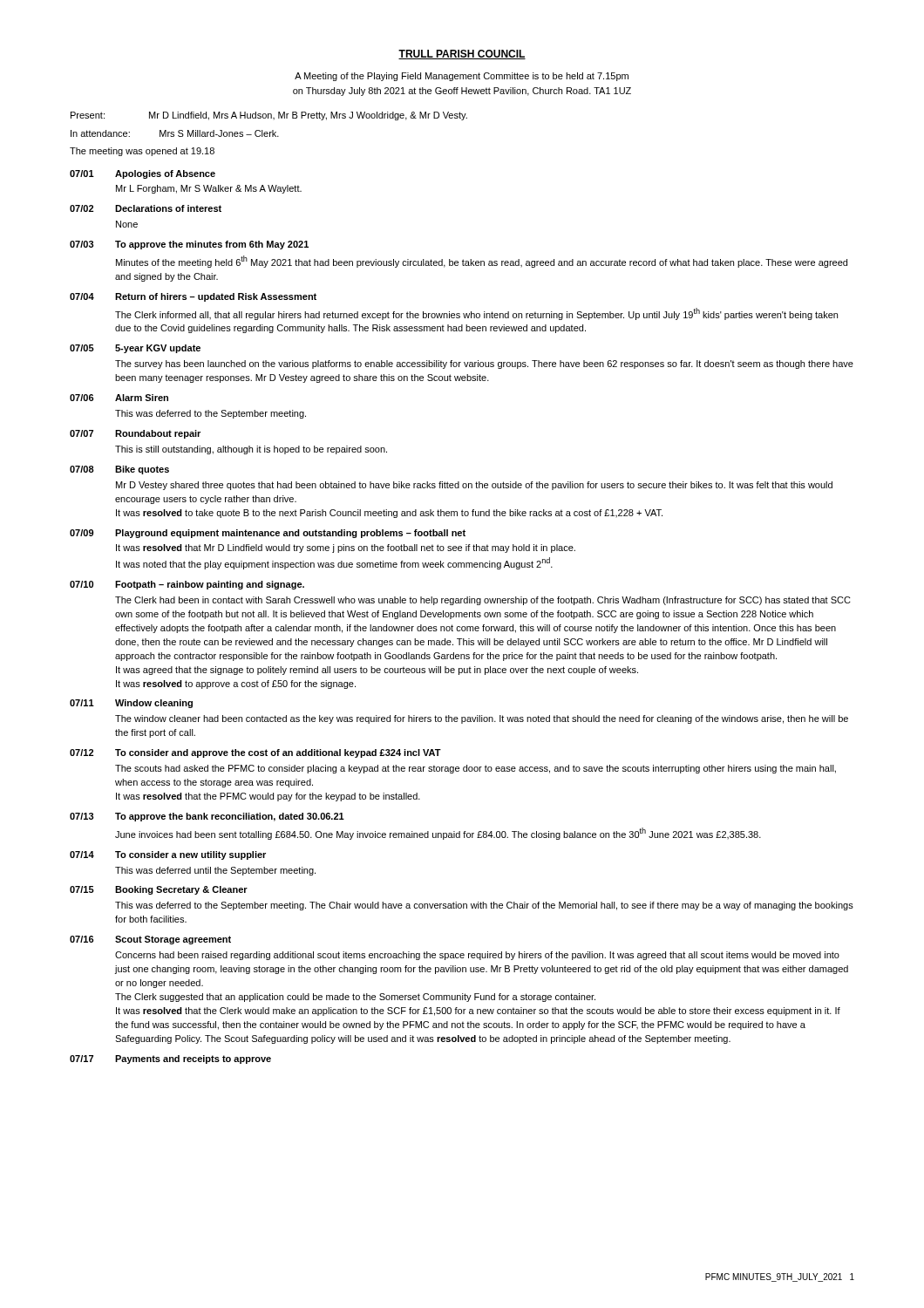Locate the text "07/02 Declarations of interest None"
Image resolution: width=924 pixels, height=1308 pixels.
(x=146, y=208)
